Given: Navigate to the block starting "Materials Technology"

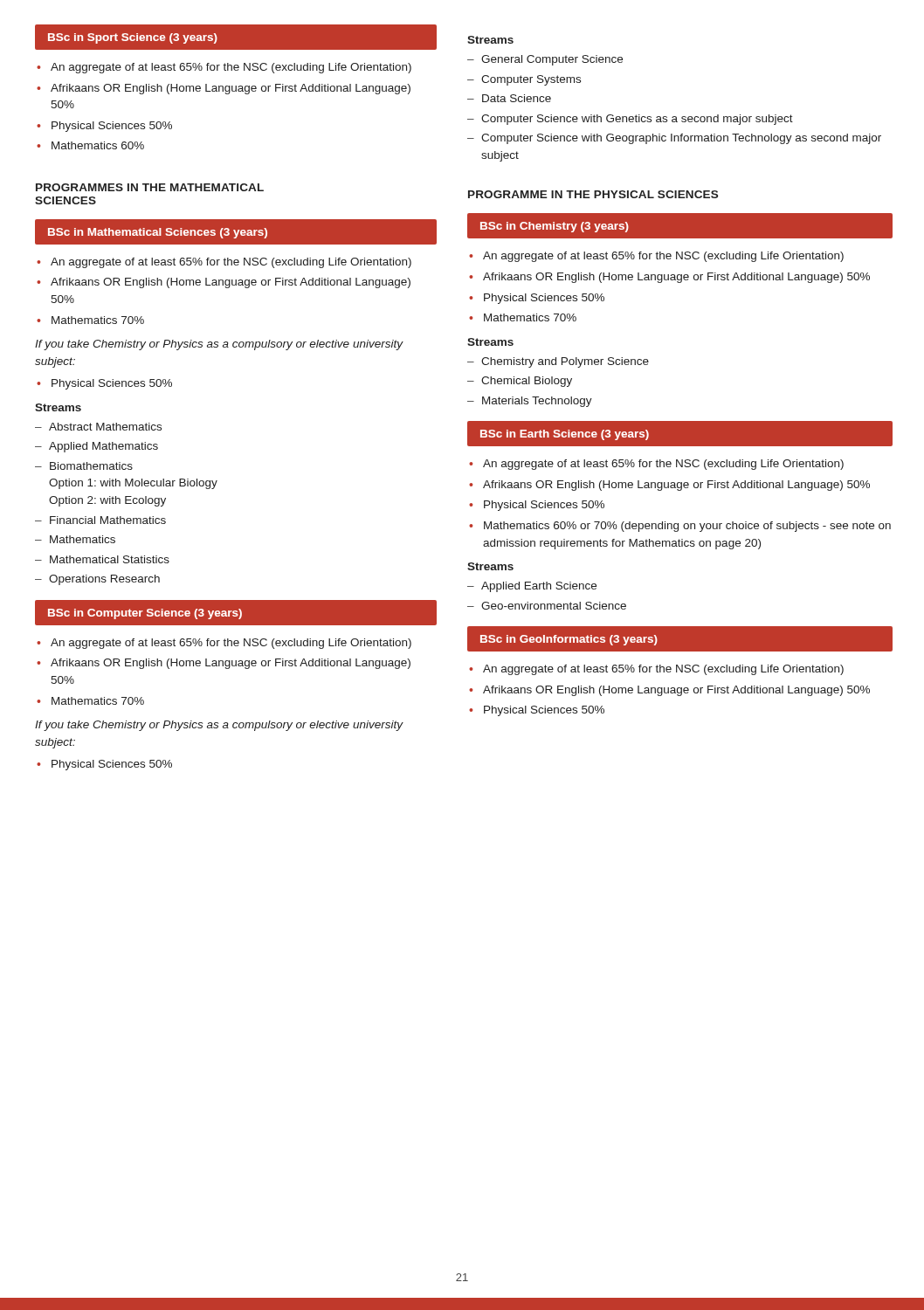Looking at the screenshot, I should [x=536, y=400].
